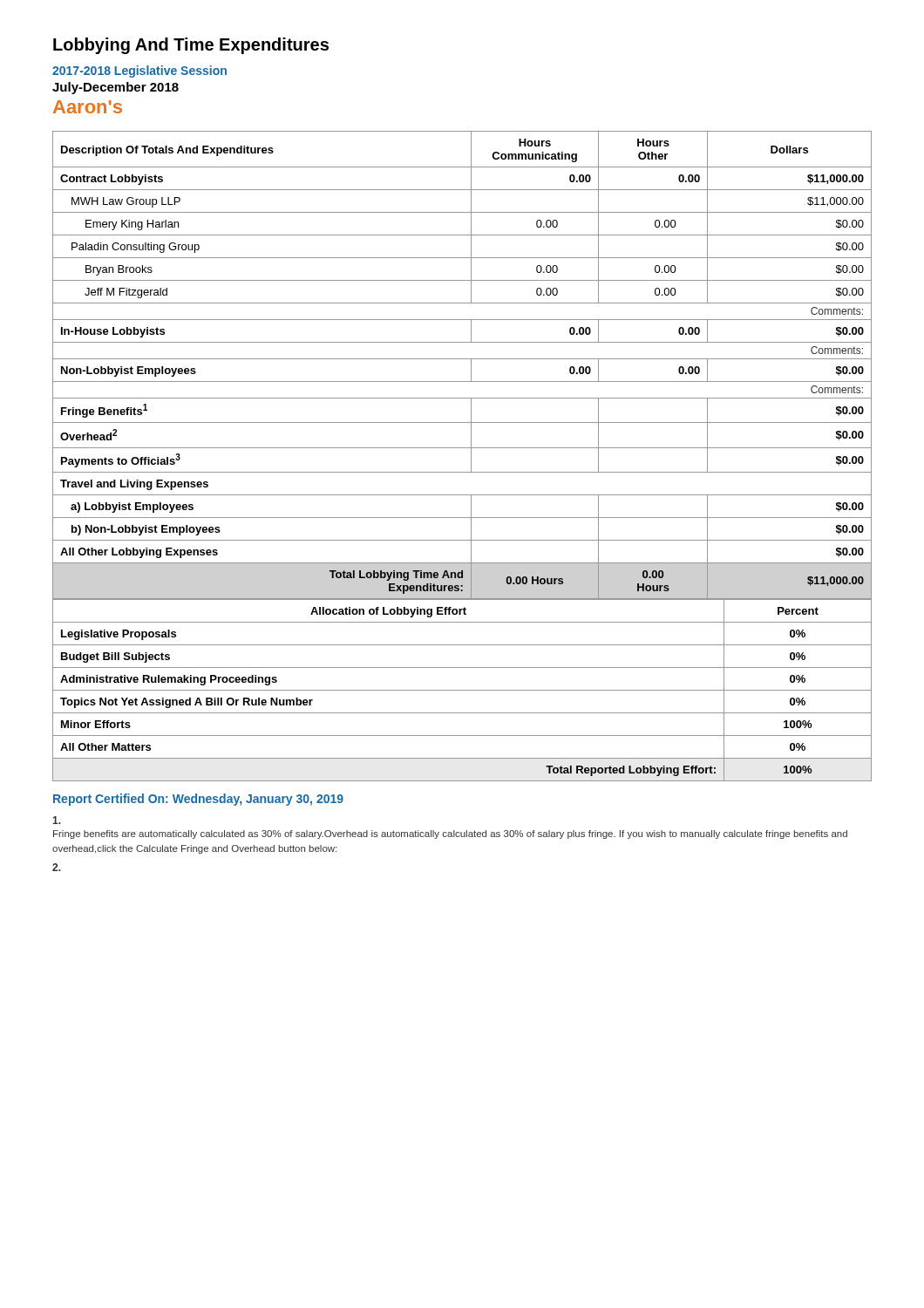Image resolution: width=924 pixels, height=1308 pixels.
Task: Locate the table with the text "Total Lobbying Time"
Action: pyautogui.click(x=462, y=365)
